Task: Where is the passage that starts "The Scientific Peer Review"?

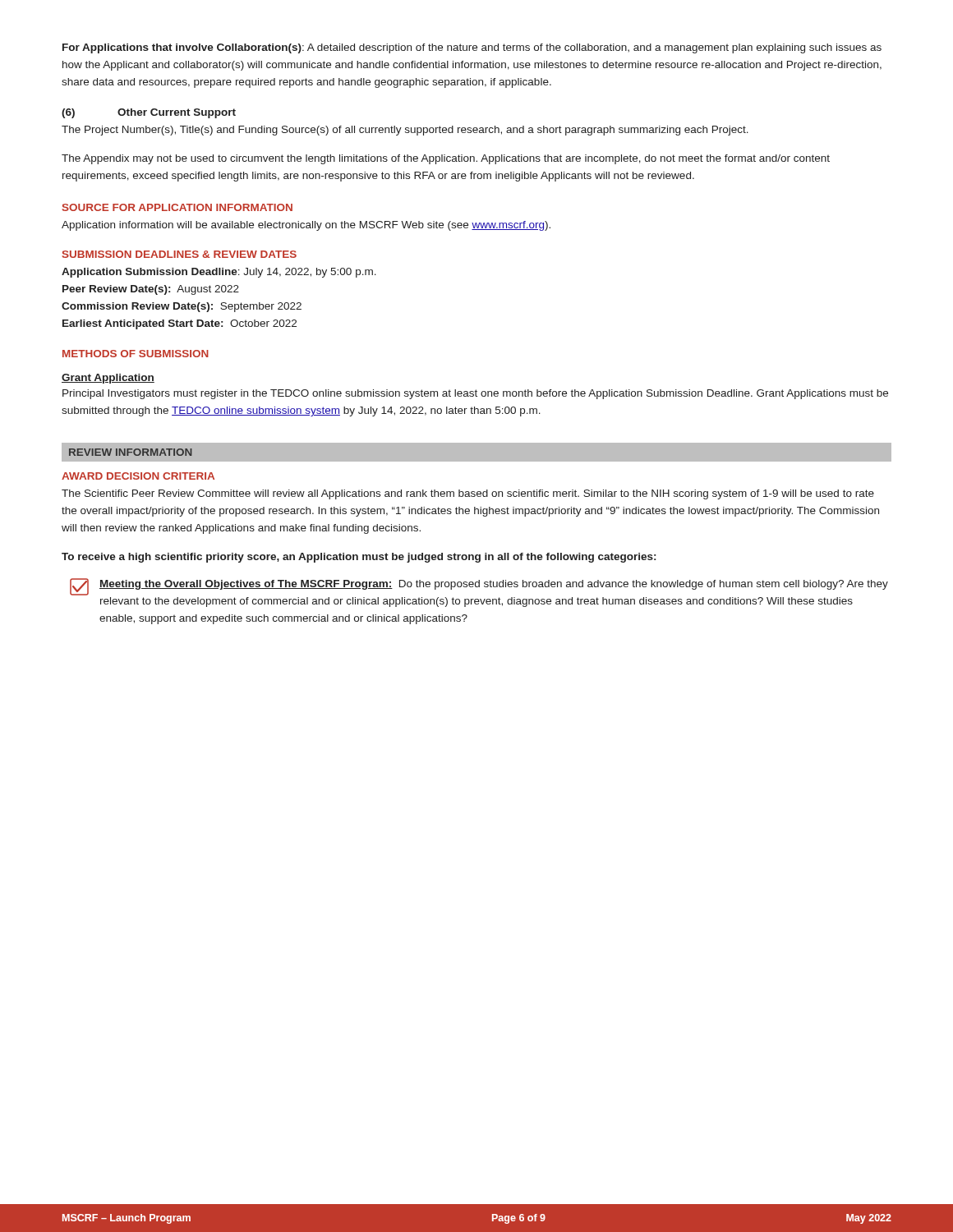Action: pos(471,510)
